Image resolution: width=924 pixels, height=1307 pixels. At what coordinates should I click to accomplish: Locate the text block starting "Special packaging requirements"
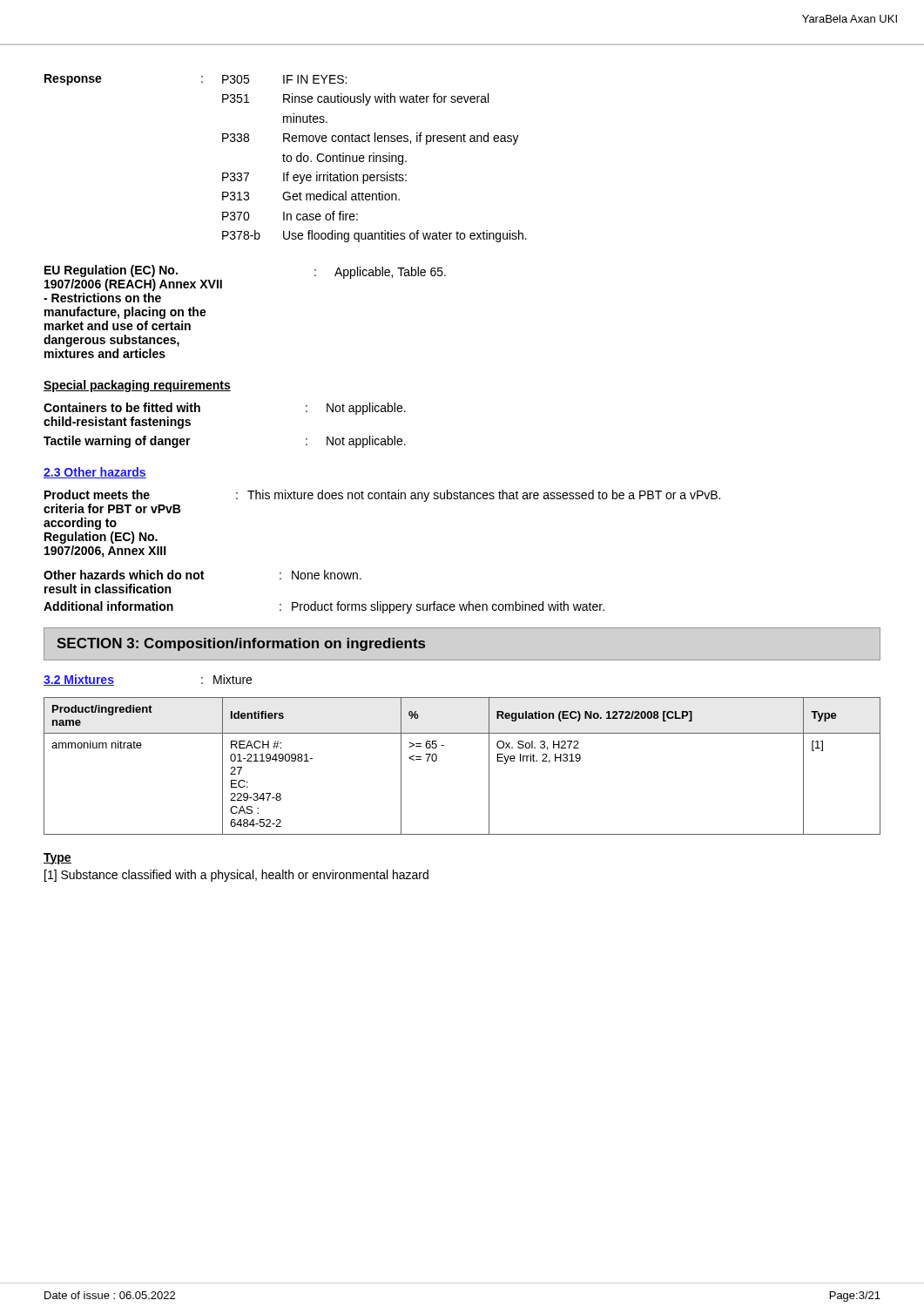tap(137, 385)
